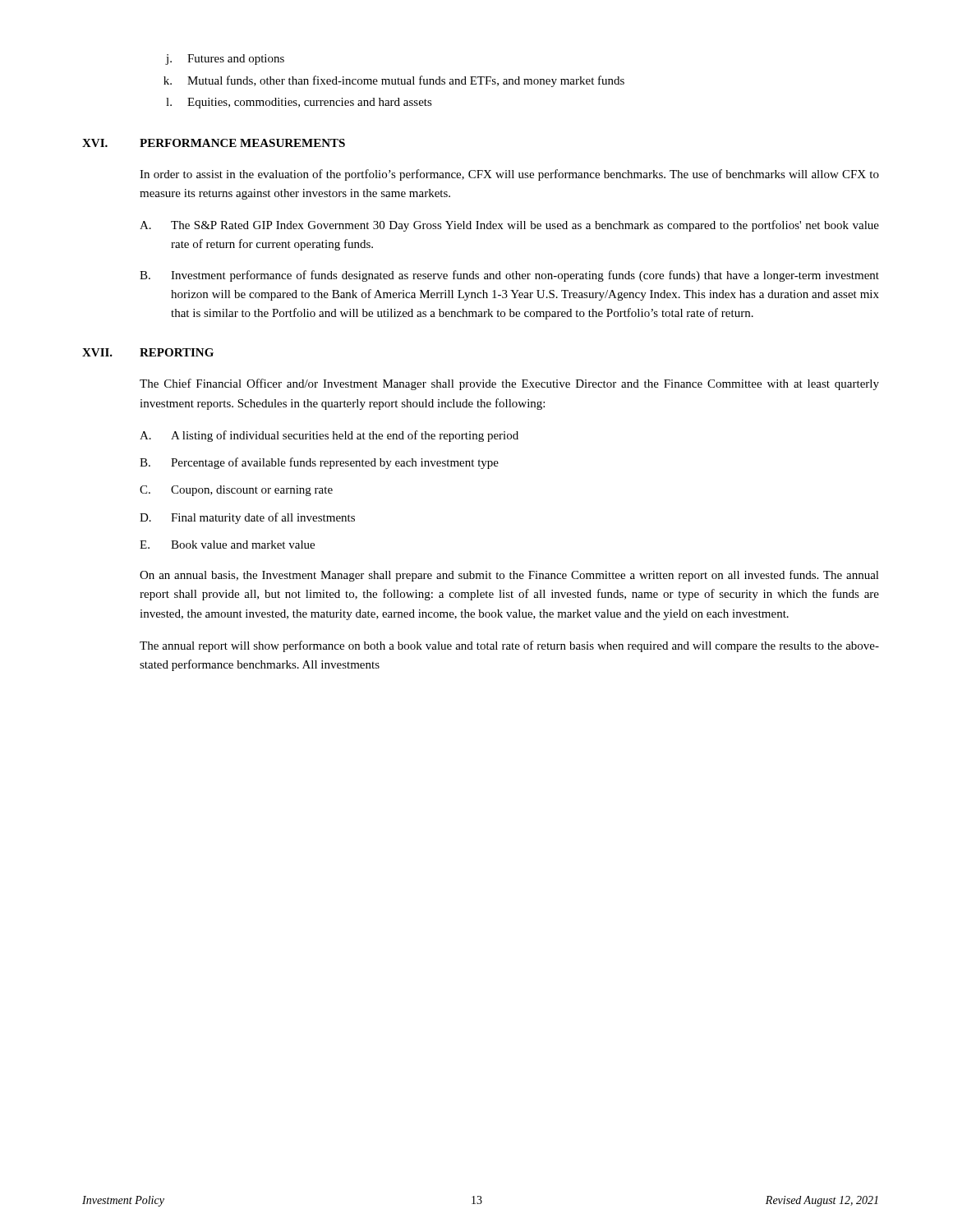Select the text block that says "On an annual basis, the Investment"
This screenshot has width=953, height=1232.
(x=509, y=594)
